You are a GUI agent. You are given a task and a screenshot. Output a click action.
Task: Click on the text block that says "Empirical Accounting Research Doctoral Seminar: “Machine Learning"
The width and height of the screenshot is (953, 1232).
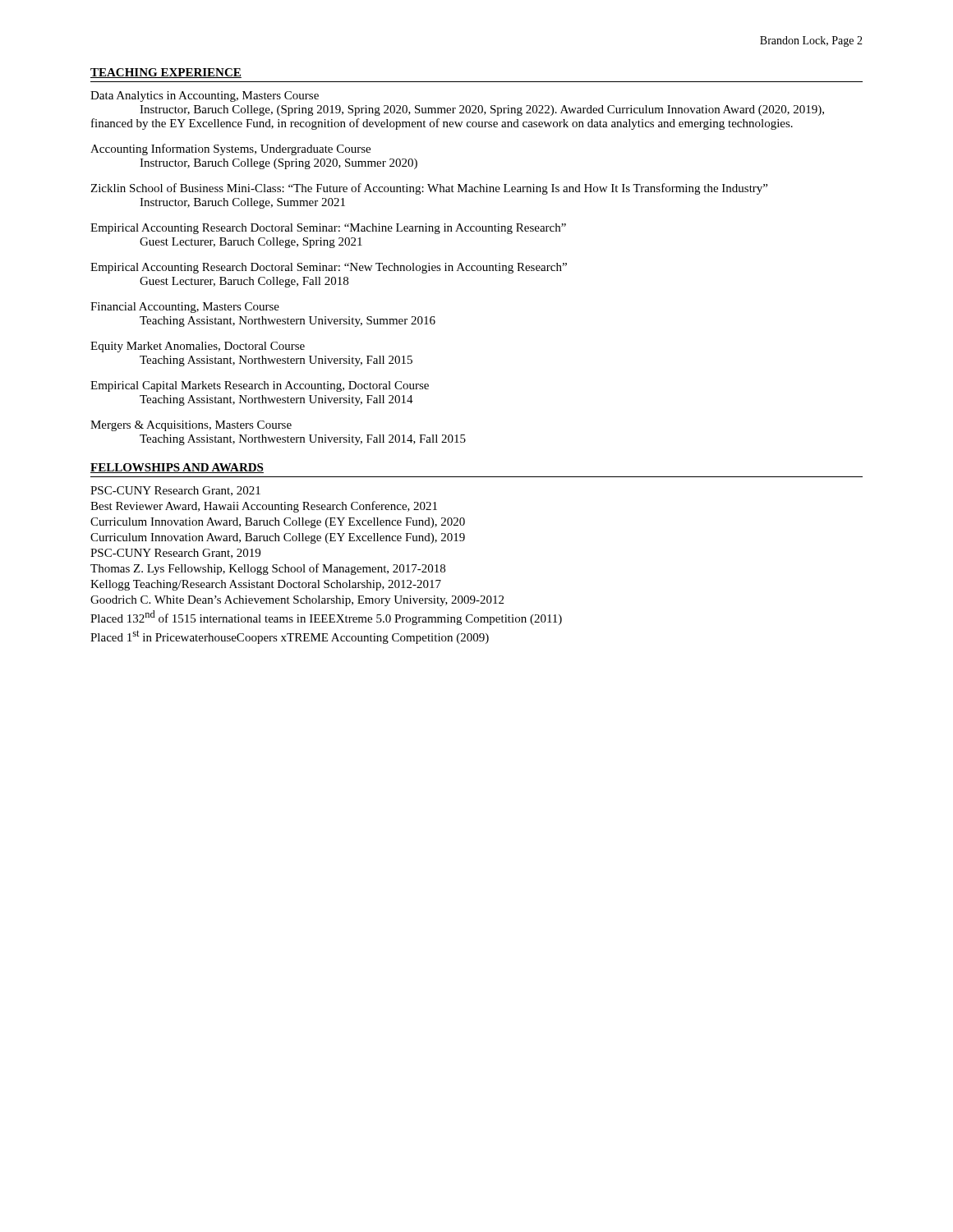[476, 235]
